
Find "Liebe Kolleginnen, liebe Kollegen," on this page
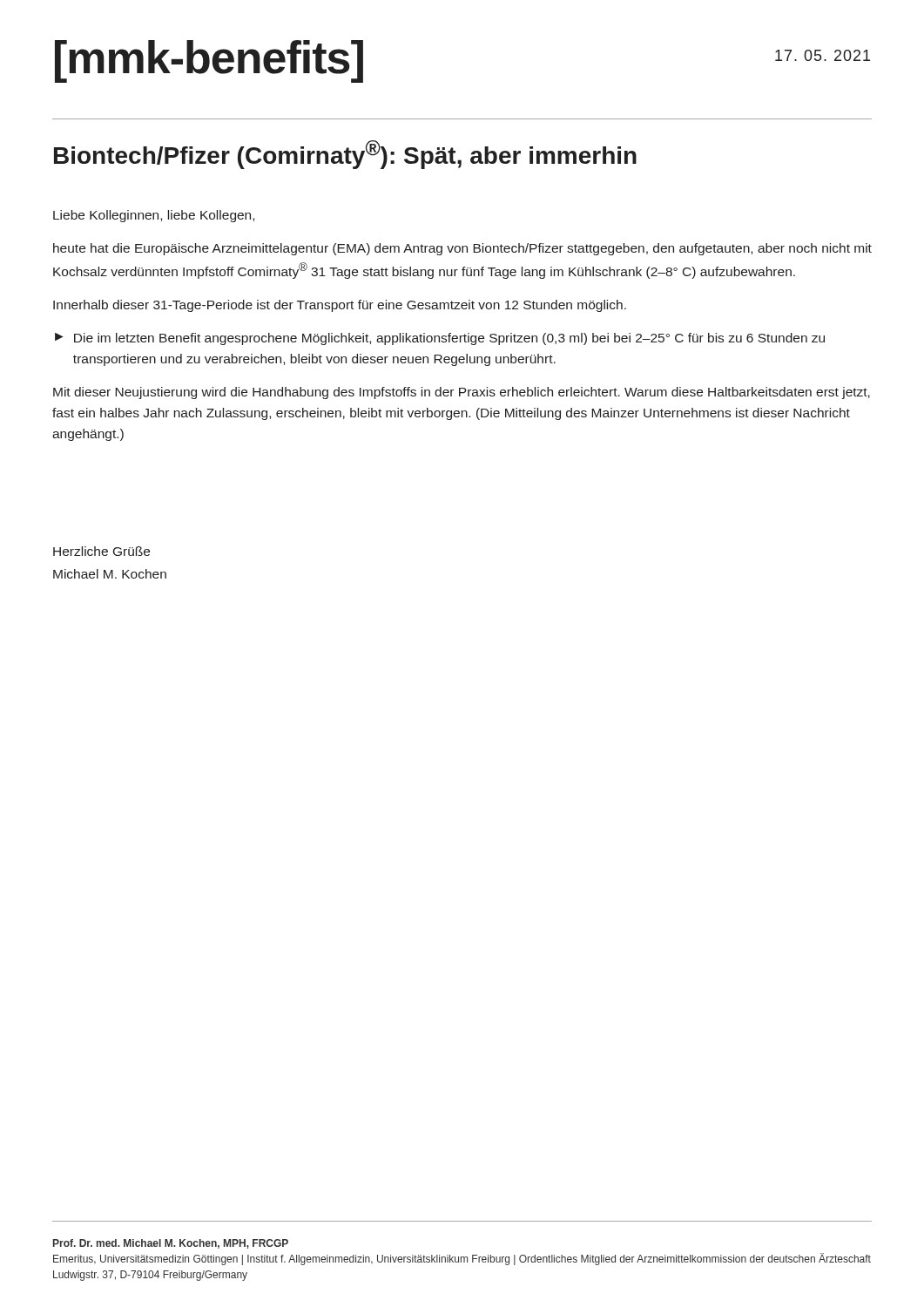click(x=154, y=216)
